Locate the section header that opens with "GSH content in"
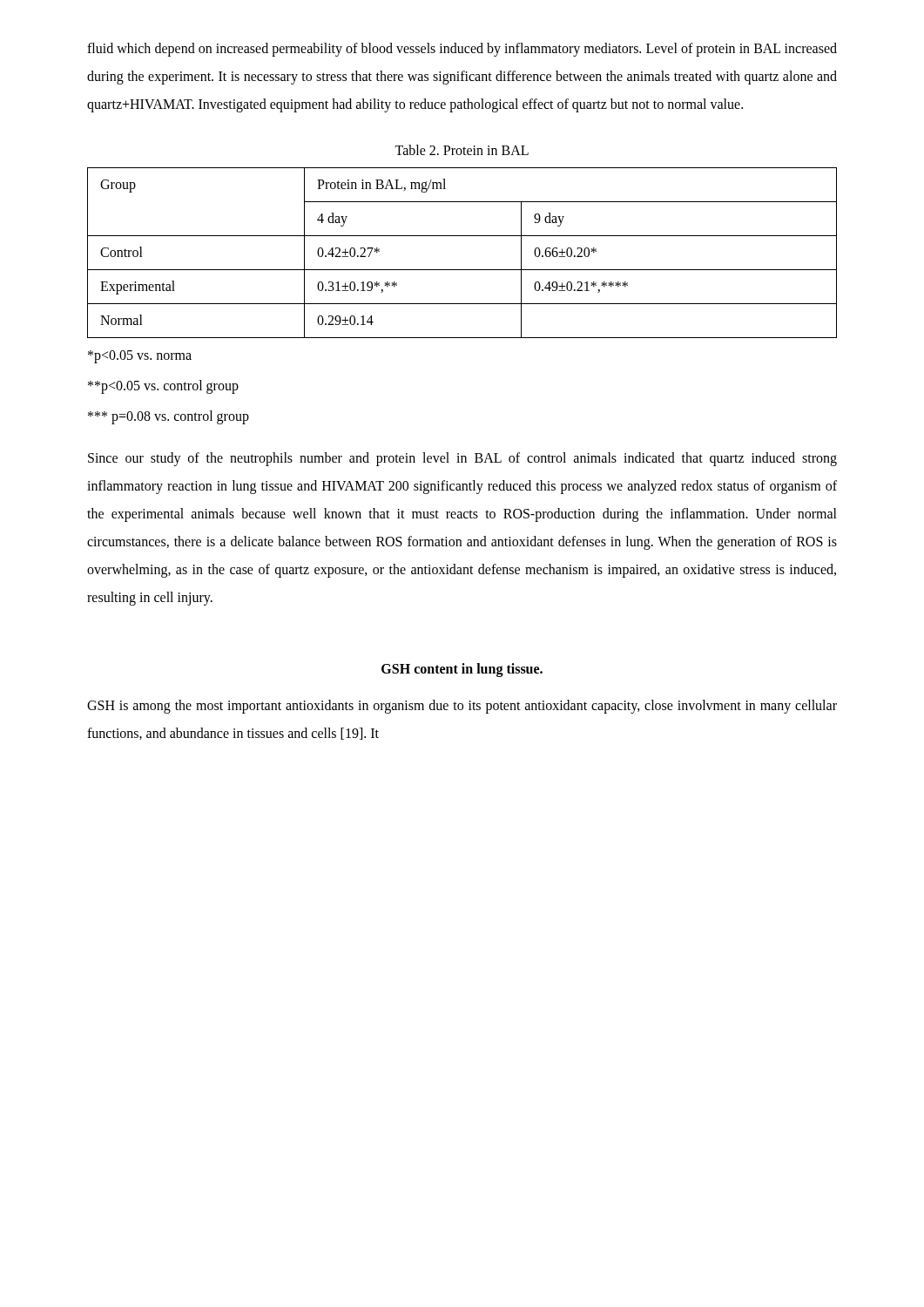 coord(462,669)
